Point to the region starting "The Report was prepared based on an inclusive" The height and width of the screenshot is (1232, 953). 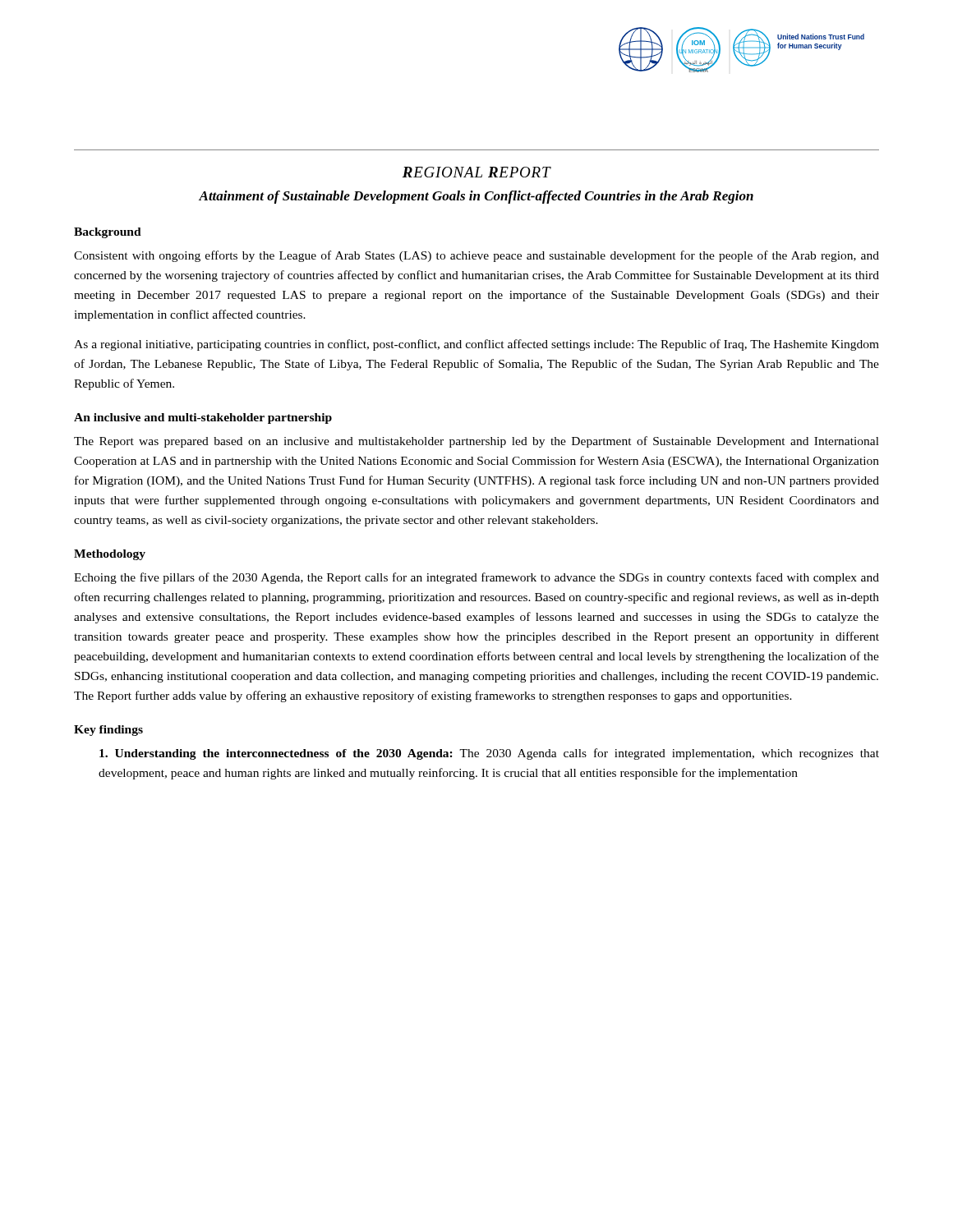tap(476, 481)
